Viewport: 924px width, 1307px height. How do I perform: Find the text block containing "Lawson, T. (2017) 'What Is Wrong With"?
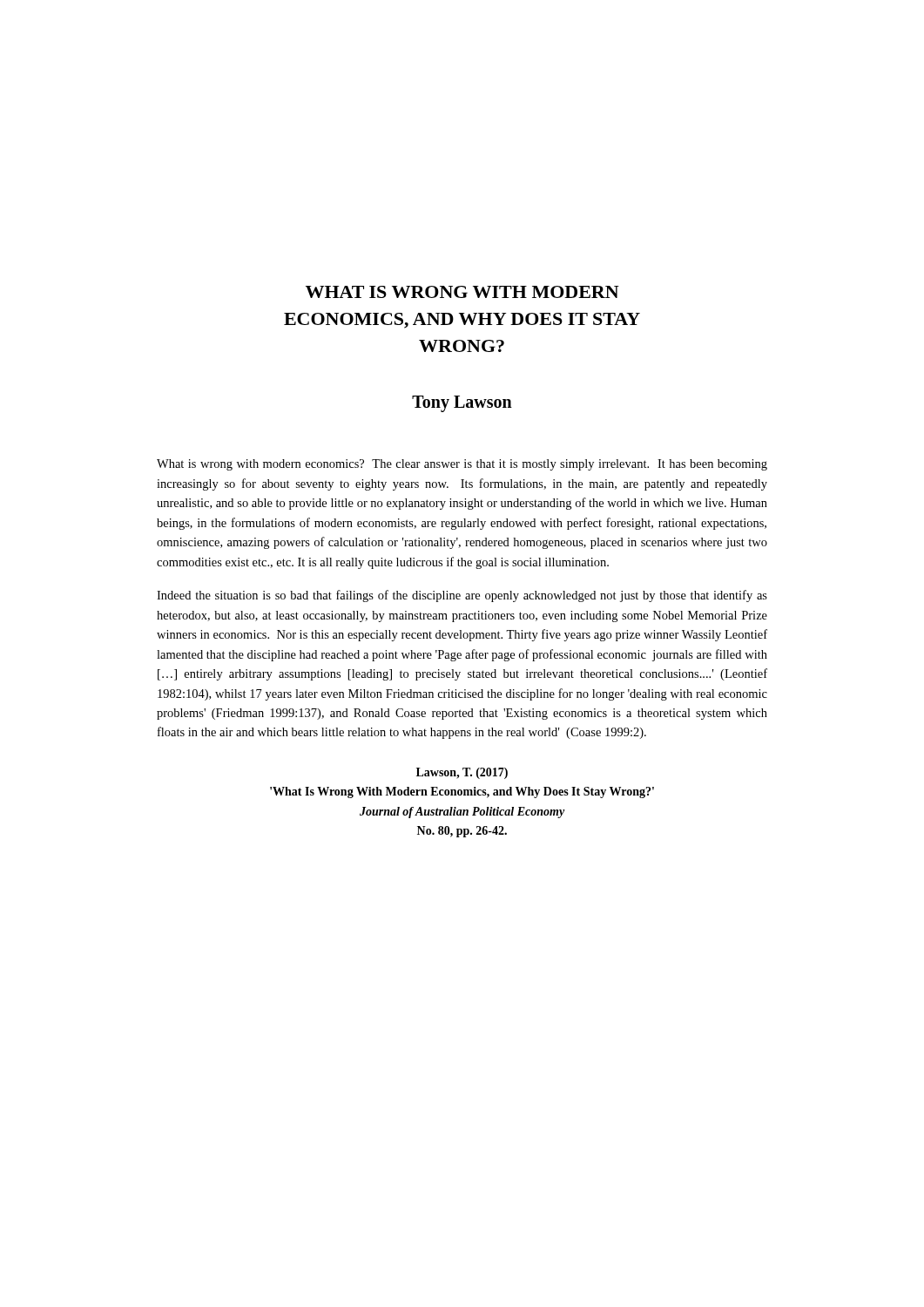coord(462,802)
